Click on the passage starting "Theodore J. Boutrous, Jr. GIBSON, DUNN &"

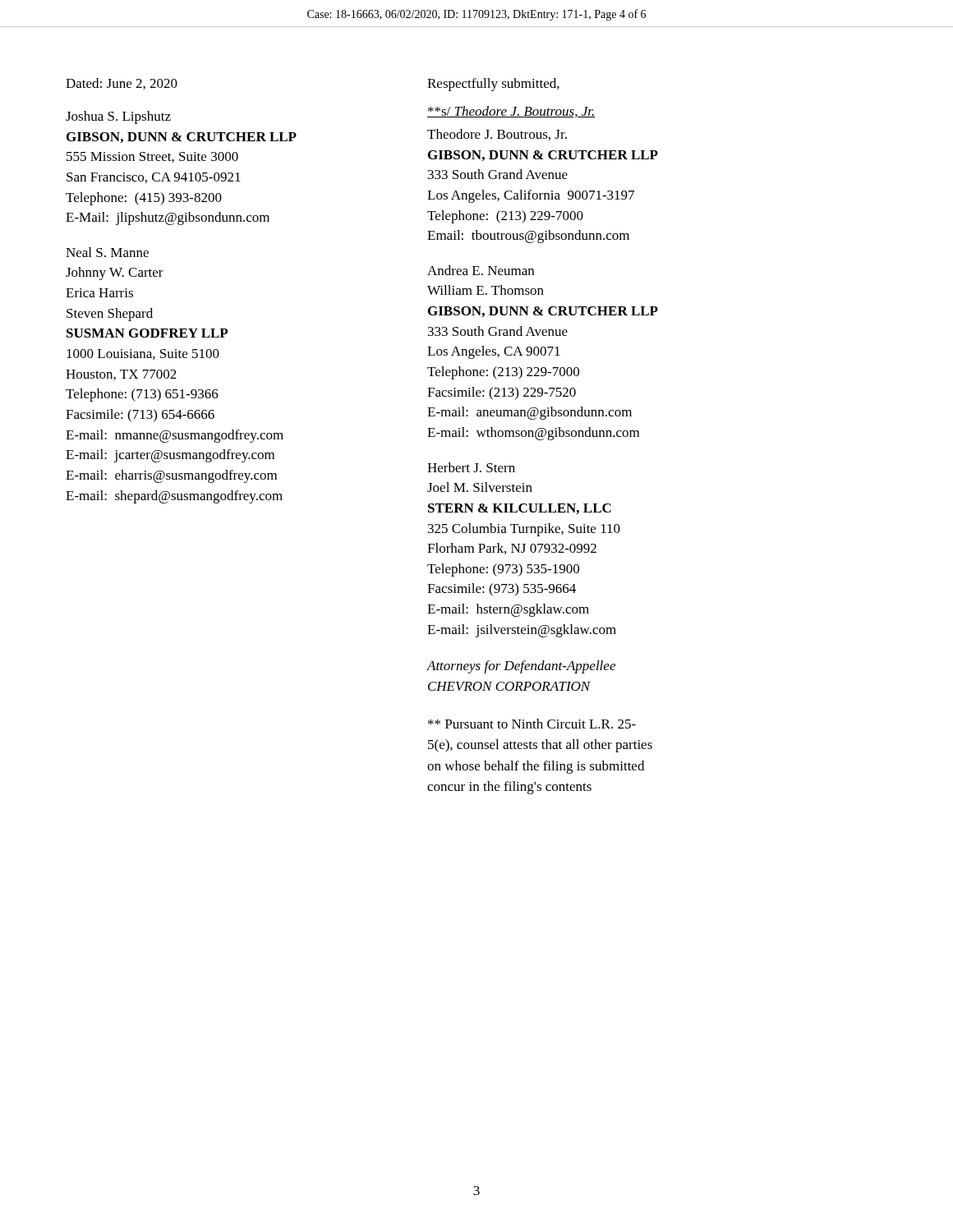pos(543,185)
